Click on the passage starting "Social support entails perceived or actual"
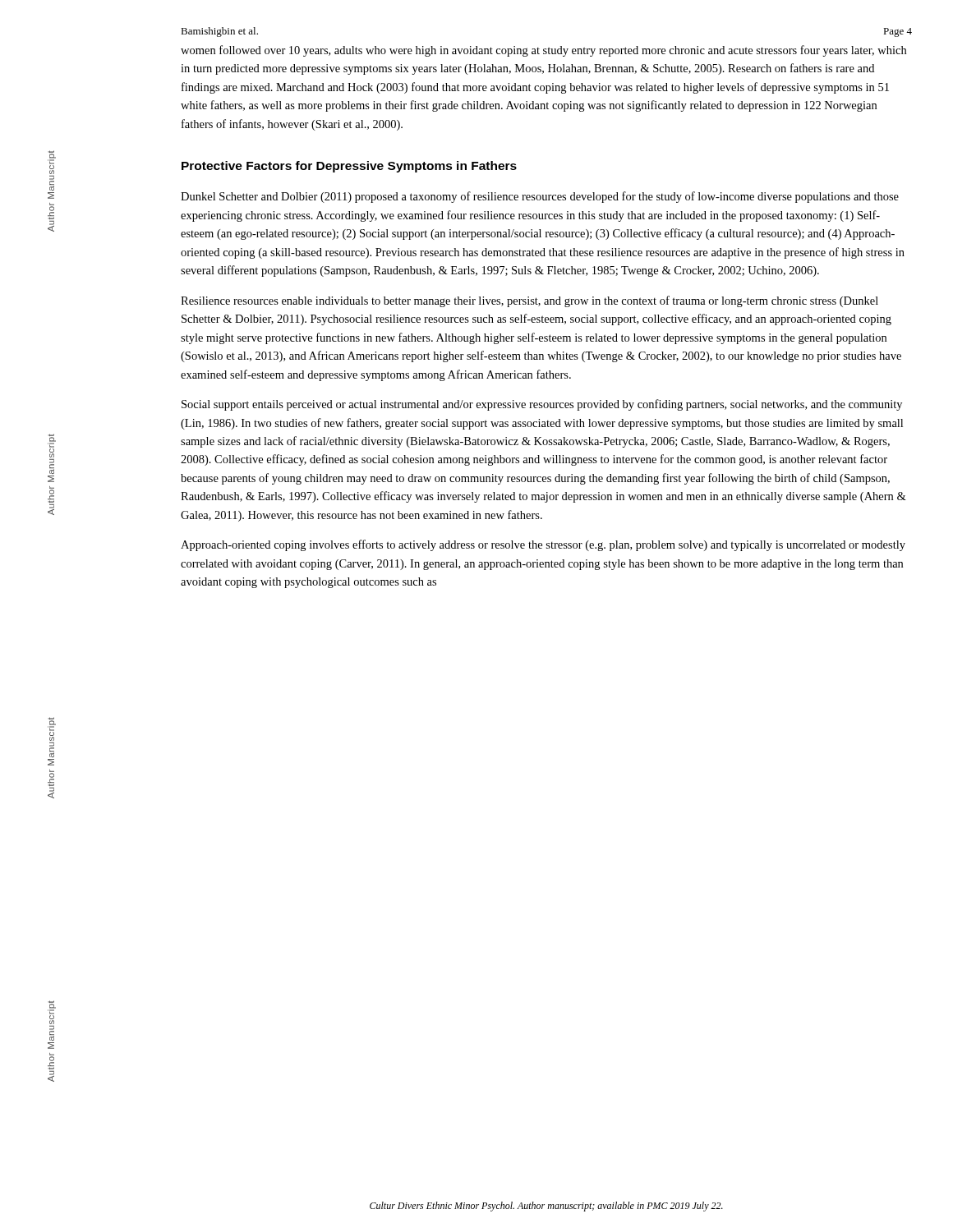Image resolution: width=953 pixels, height=1232 pixels. coord(543,459)
